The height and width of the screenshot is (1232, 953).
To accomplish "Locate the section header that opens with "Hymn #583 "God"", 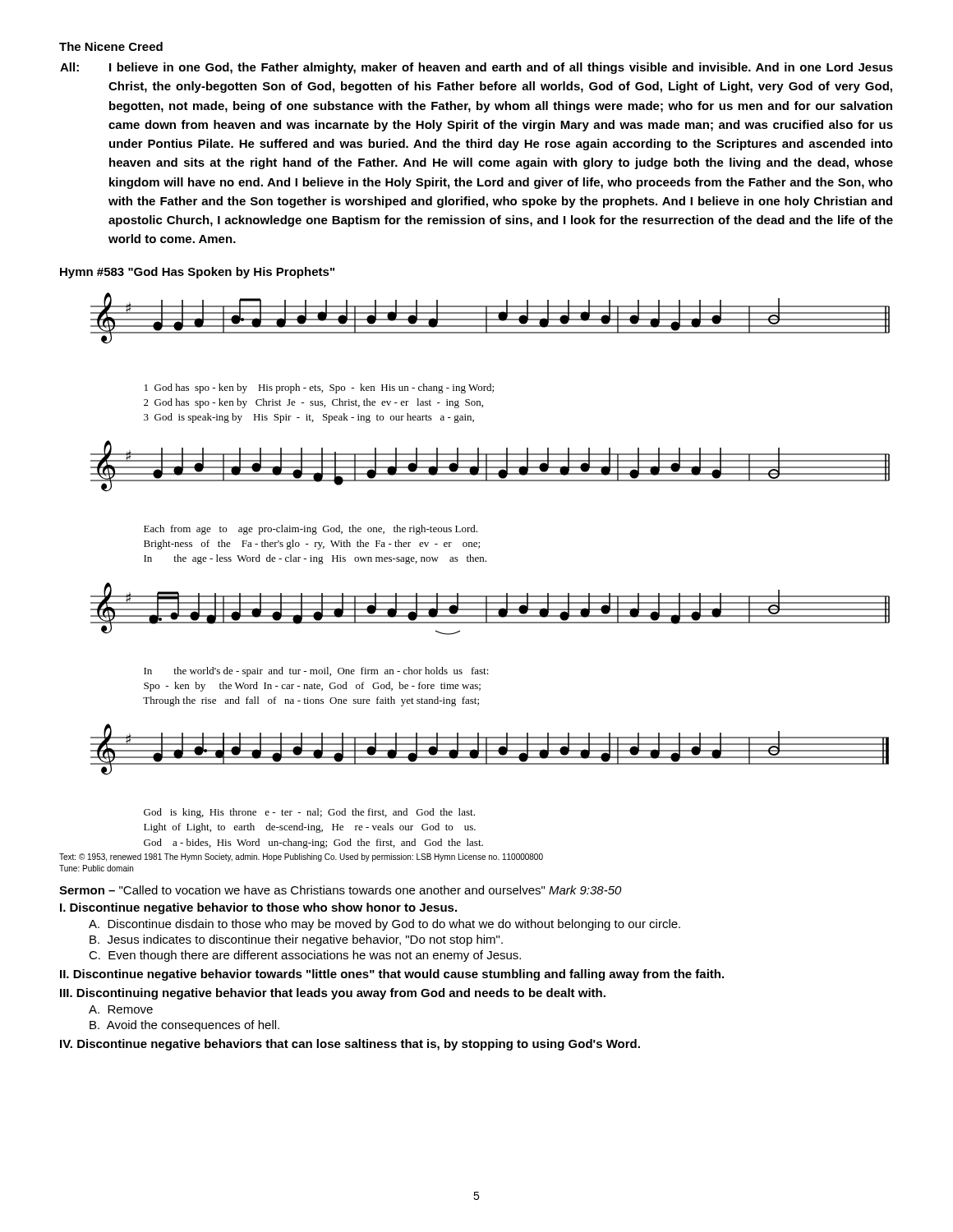I will tap(197, 271).
